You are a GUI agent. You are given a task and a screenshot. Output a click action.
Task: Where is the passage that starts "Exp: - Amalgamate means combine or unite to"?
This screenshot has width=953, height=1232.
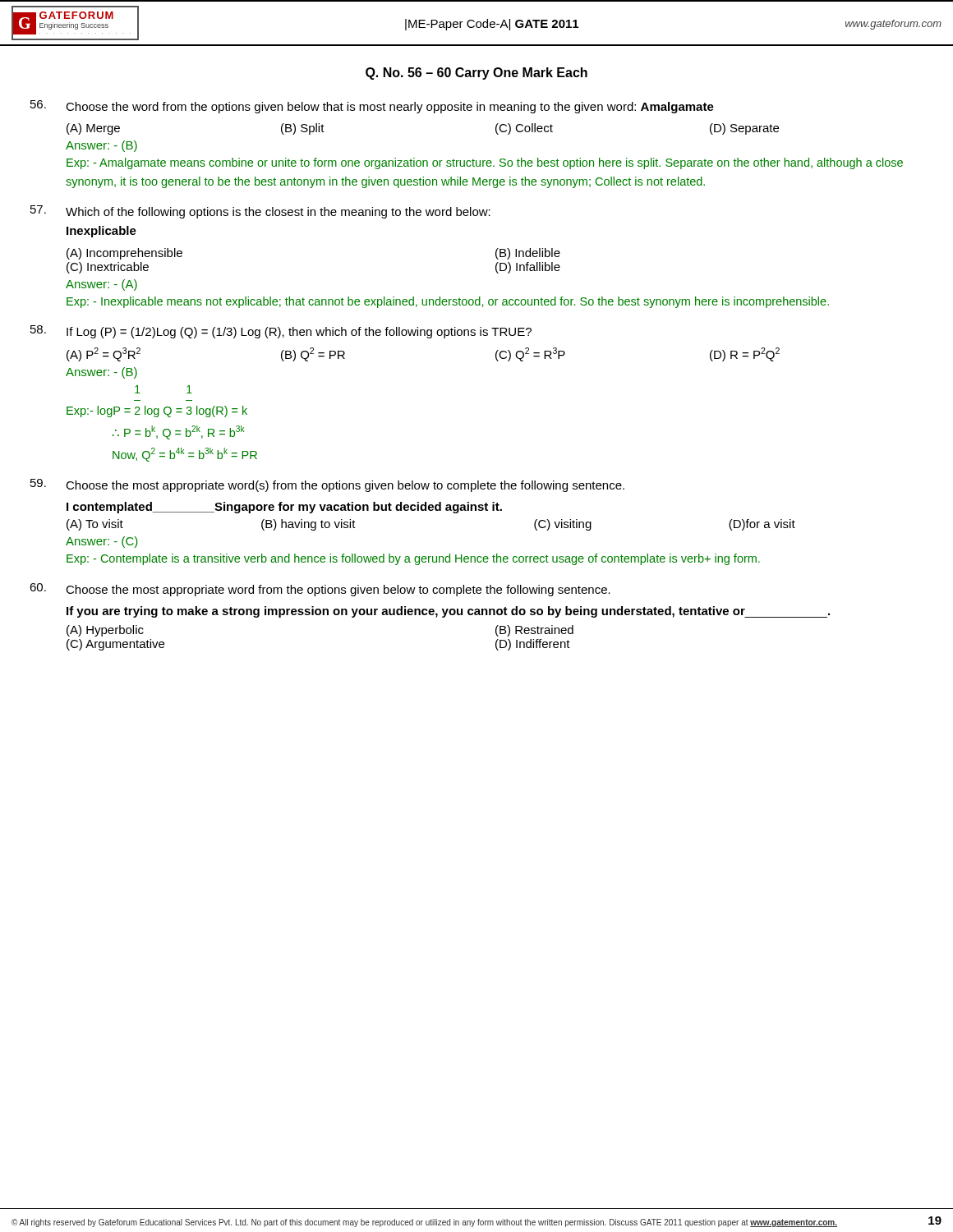[x=485, y=172]
